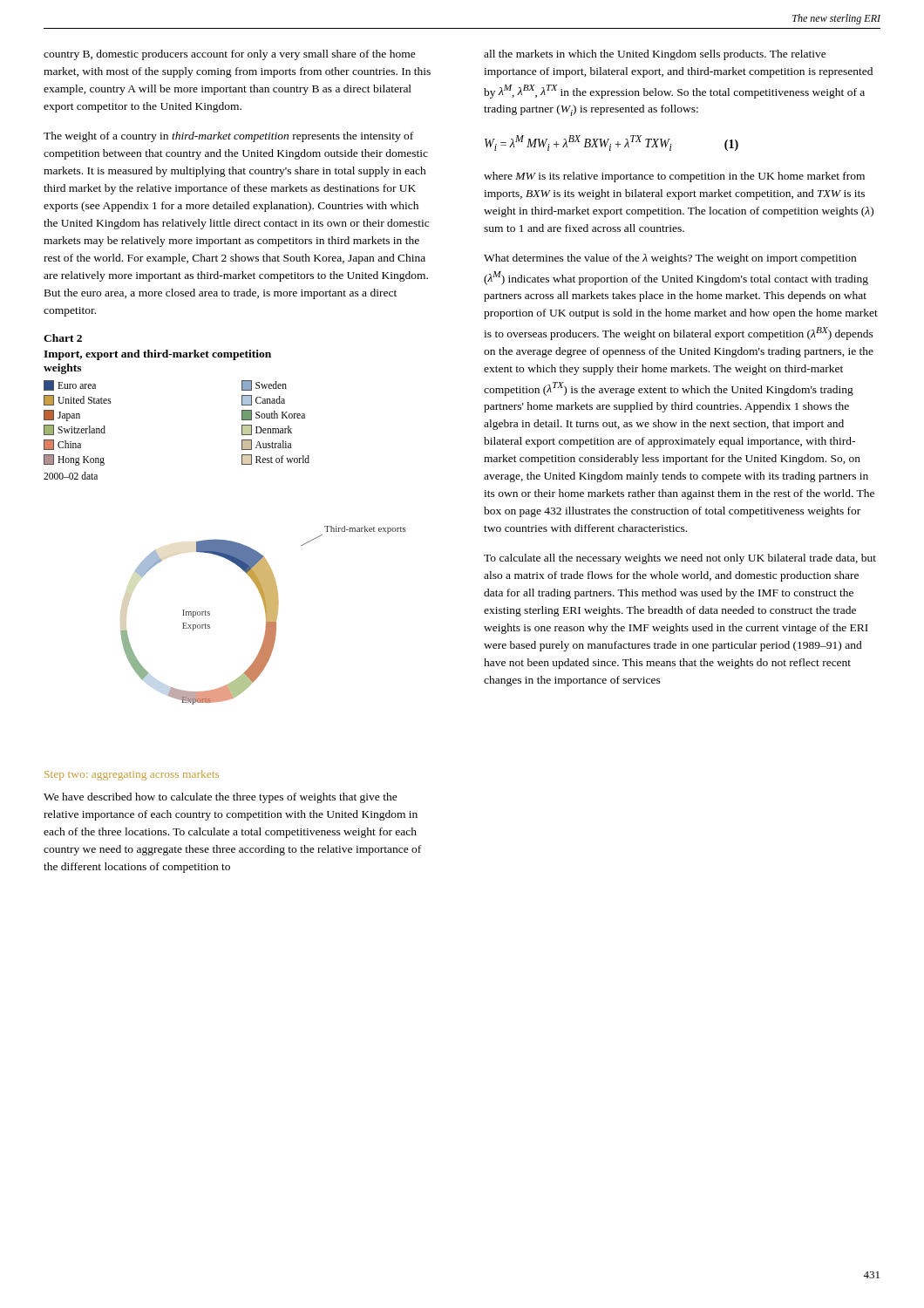The height and width of the screenshot is (1308, 924).
Task: Click the passage that begins "country B, domestic producers account"
Action: click(x=238, y=80)
